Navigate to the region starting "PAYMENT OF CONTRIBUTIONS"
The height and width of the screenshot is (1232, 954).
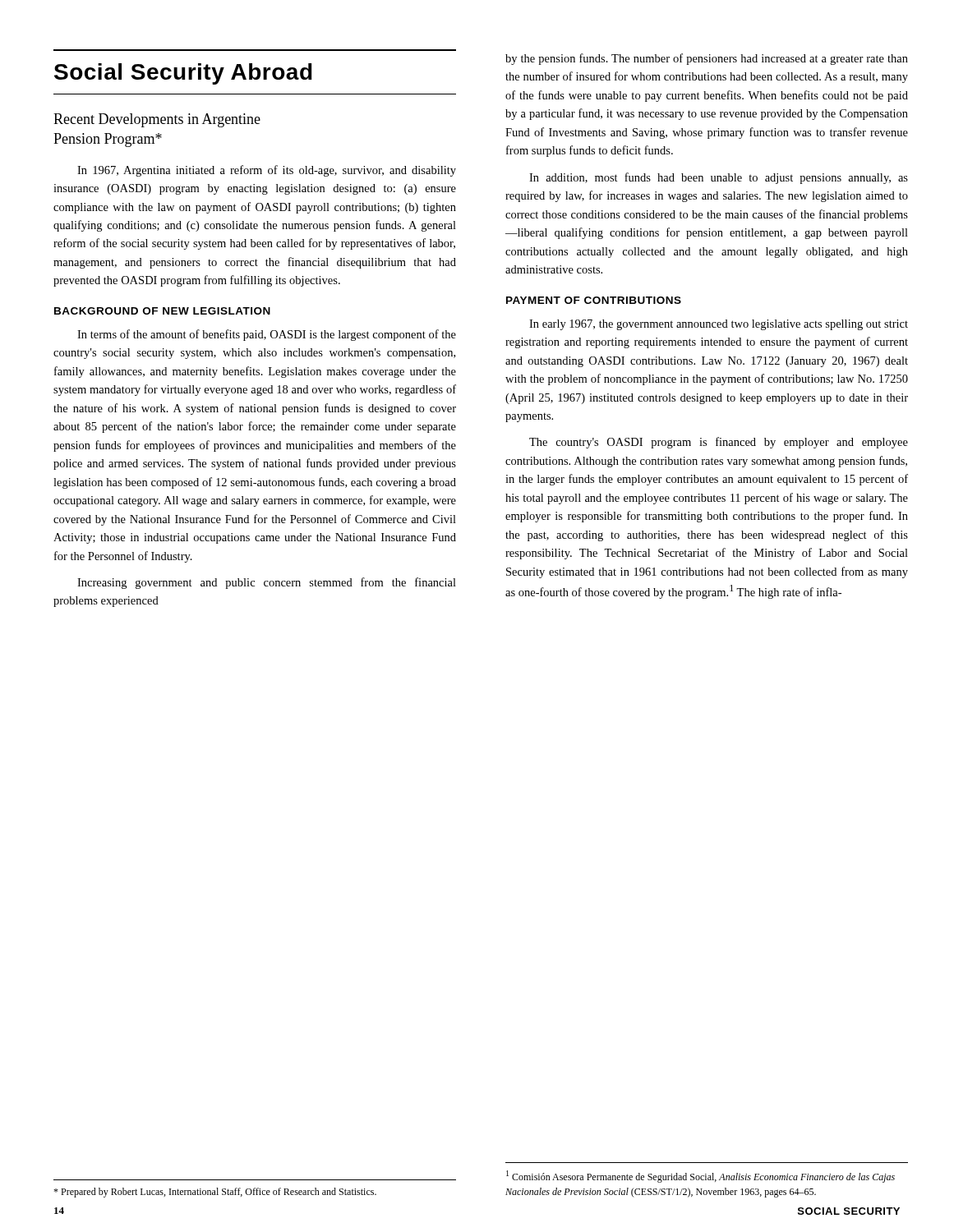594,300
